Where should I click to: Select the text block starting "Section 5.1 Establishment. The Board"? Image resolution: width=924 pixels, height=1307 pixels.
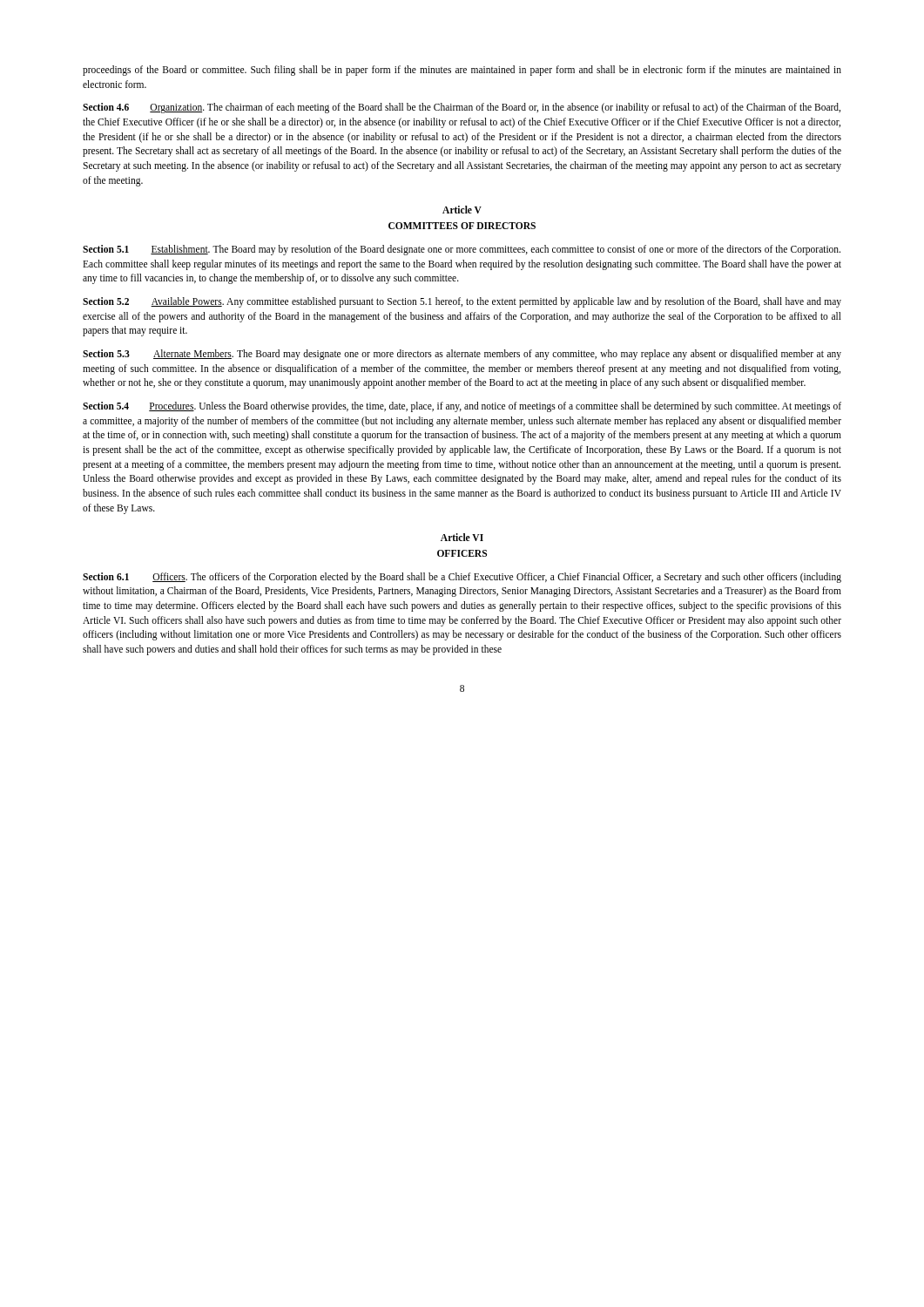tap(462, 264)
